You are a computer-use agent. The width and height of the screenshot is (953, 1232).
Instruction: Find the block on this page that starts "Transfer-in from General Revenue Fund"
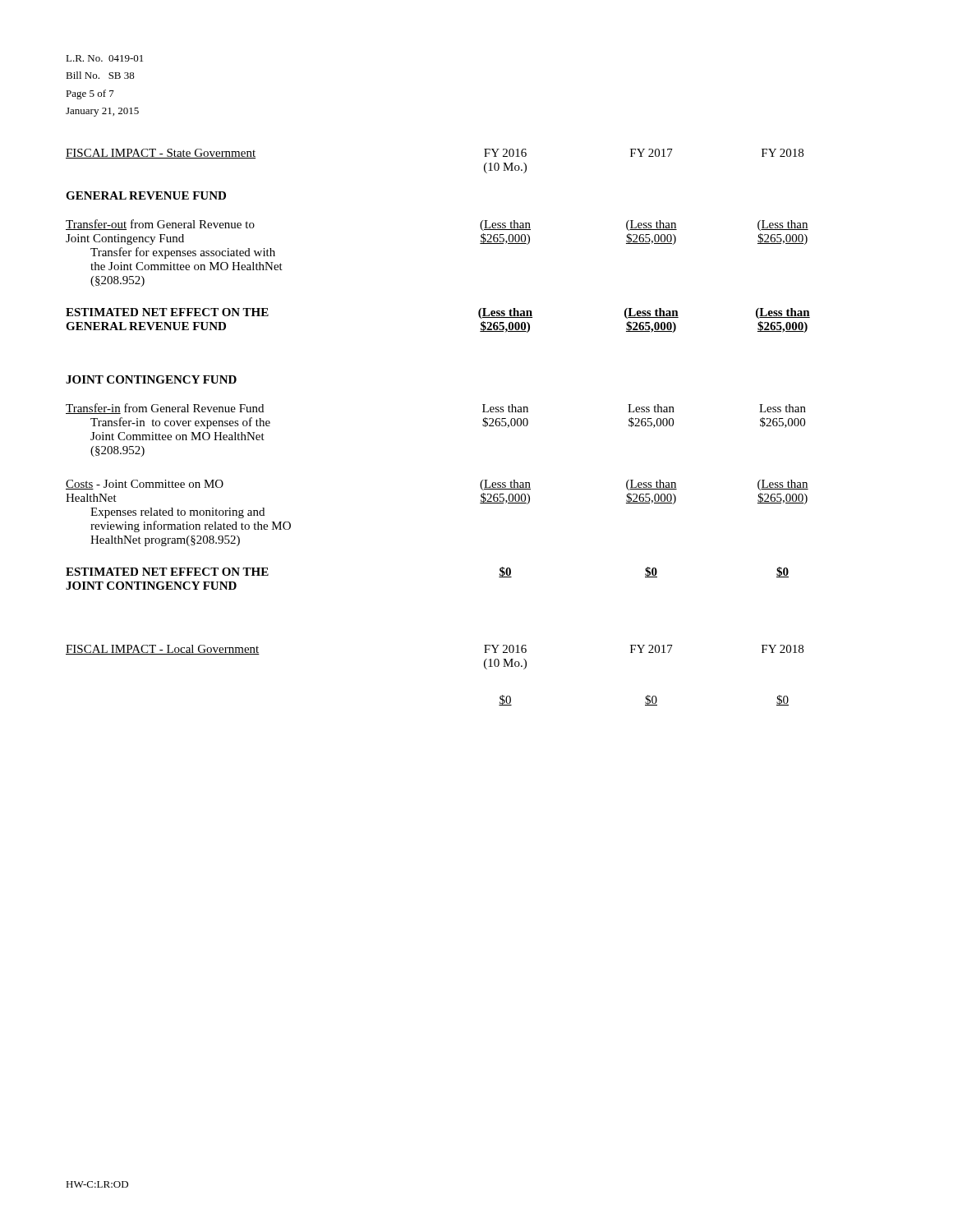165,409
